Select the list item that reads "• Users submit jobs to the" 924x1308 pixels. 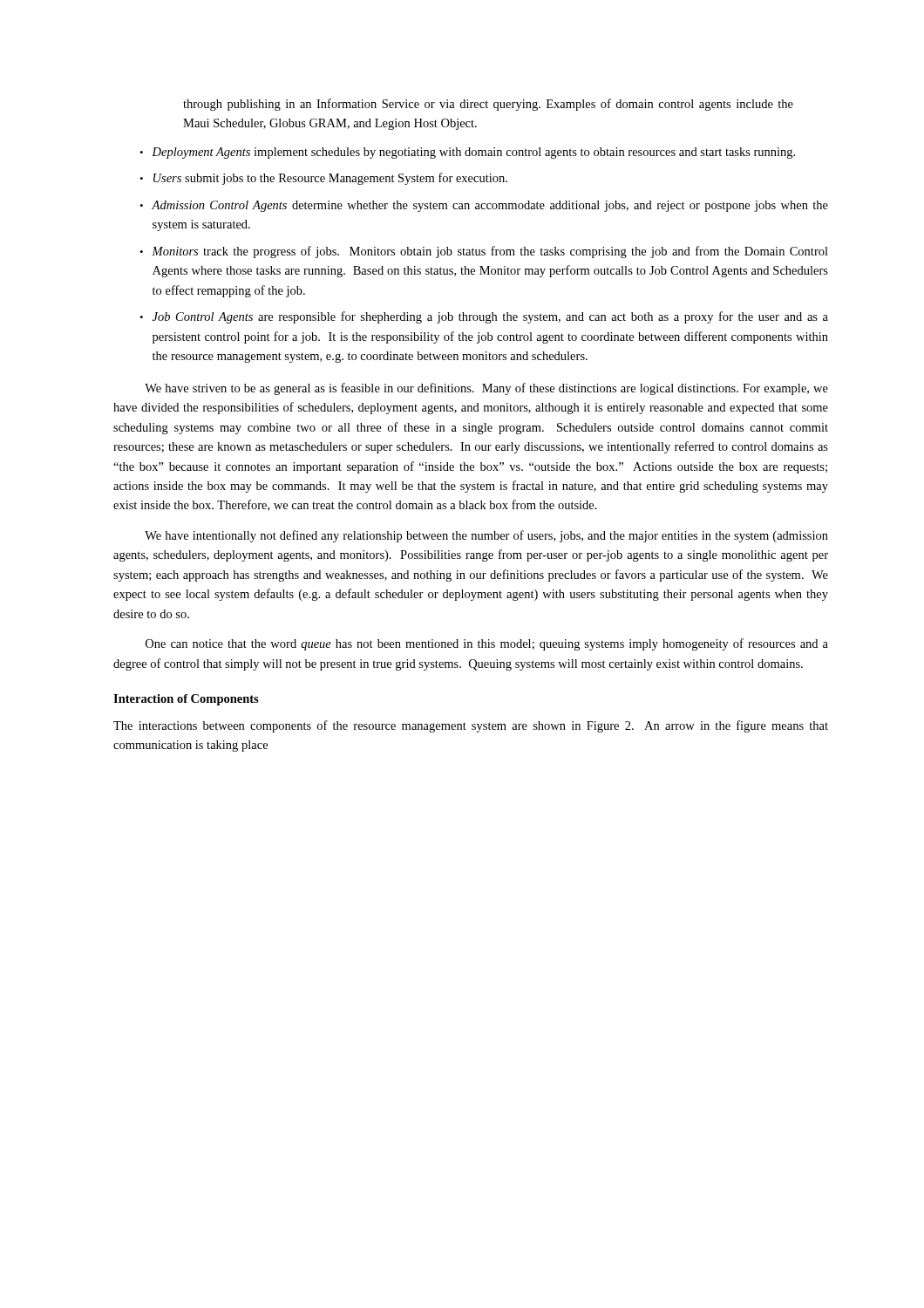click(x=484, y=178)
